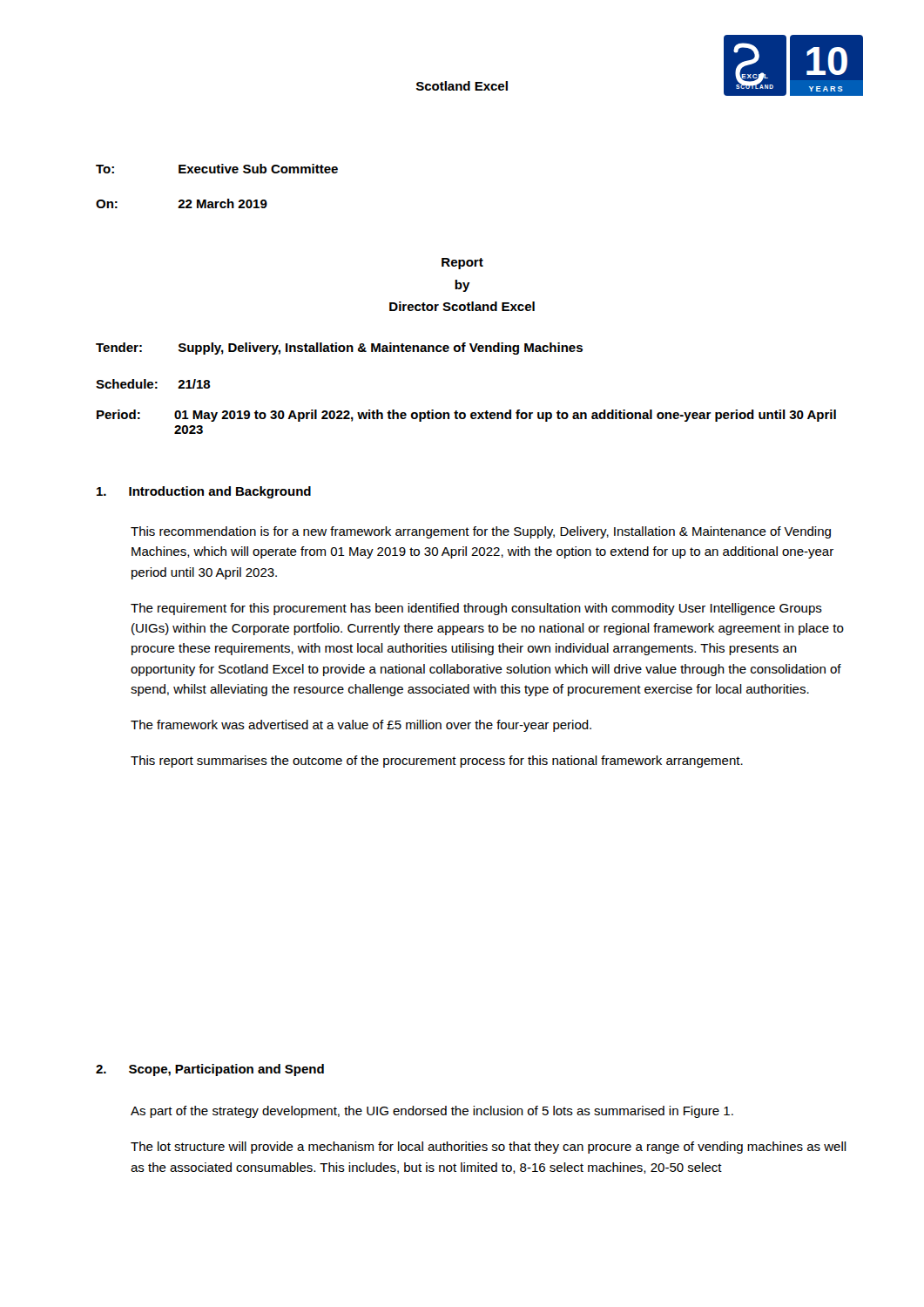Select the text that reads "Schedule: 21/18"
924x1307 pixels.
(x=153, y=384)
